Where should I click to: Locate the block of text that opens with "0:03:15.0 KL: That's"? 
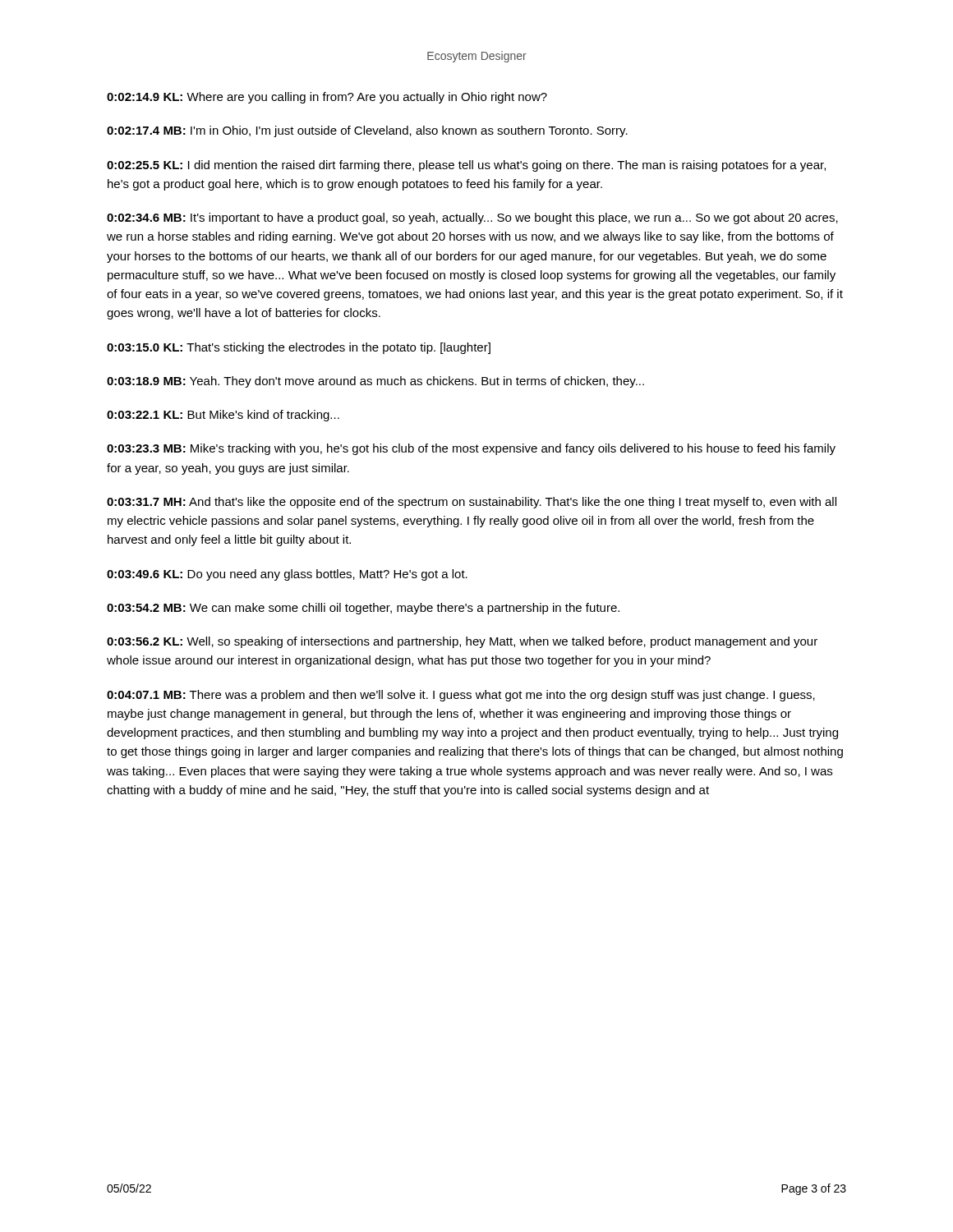pyautogui.click(x=299, y=347)
